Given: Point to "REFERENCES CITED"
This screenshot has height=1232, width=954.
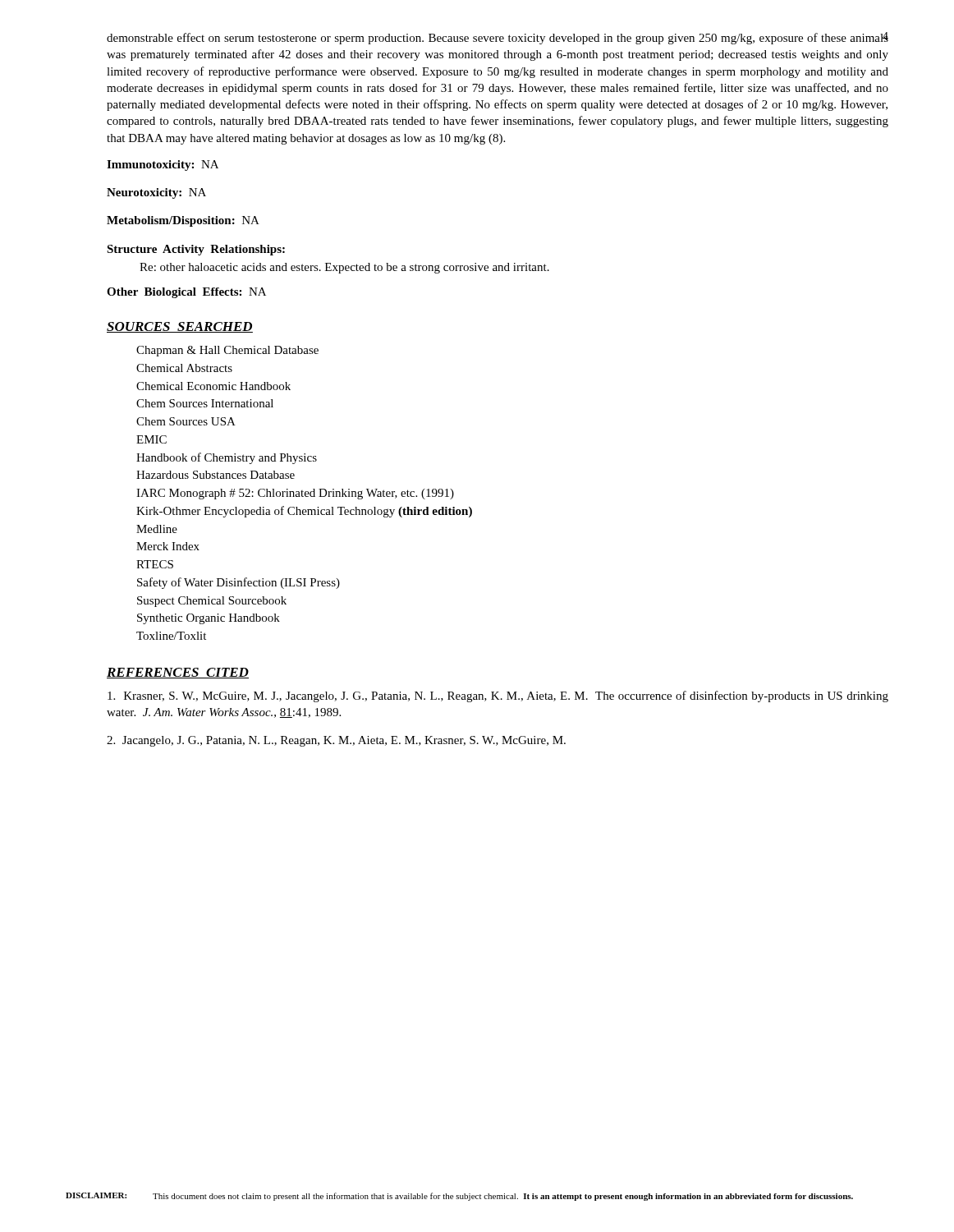Looking at the screenshot, I should click(x=178, y=672).
